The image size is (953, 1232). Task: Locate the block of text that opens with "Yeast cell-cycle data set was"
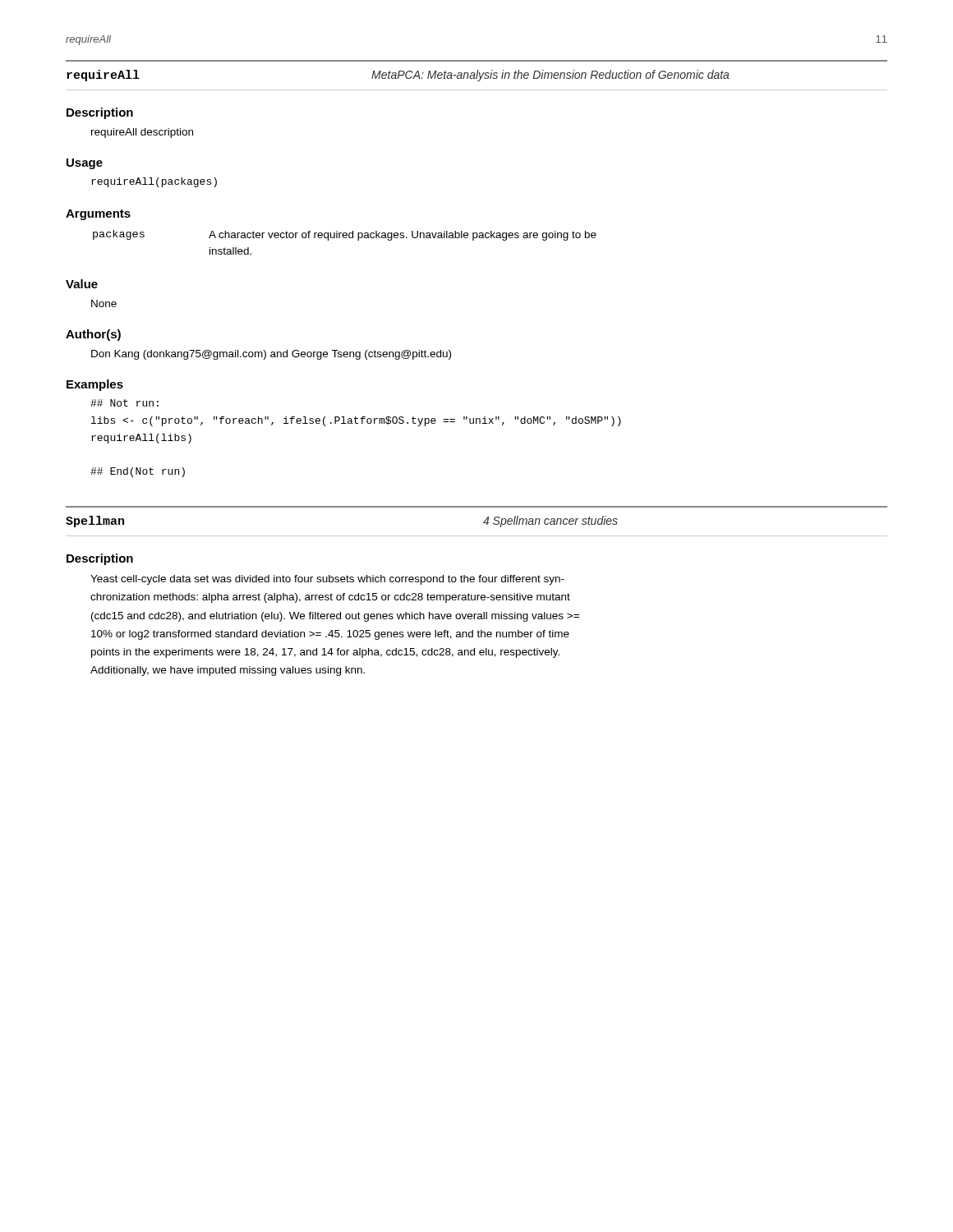335,624
